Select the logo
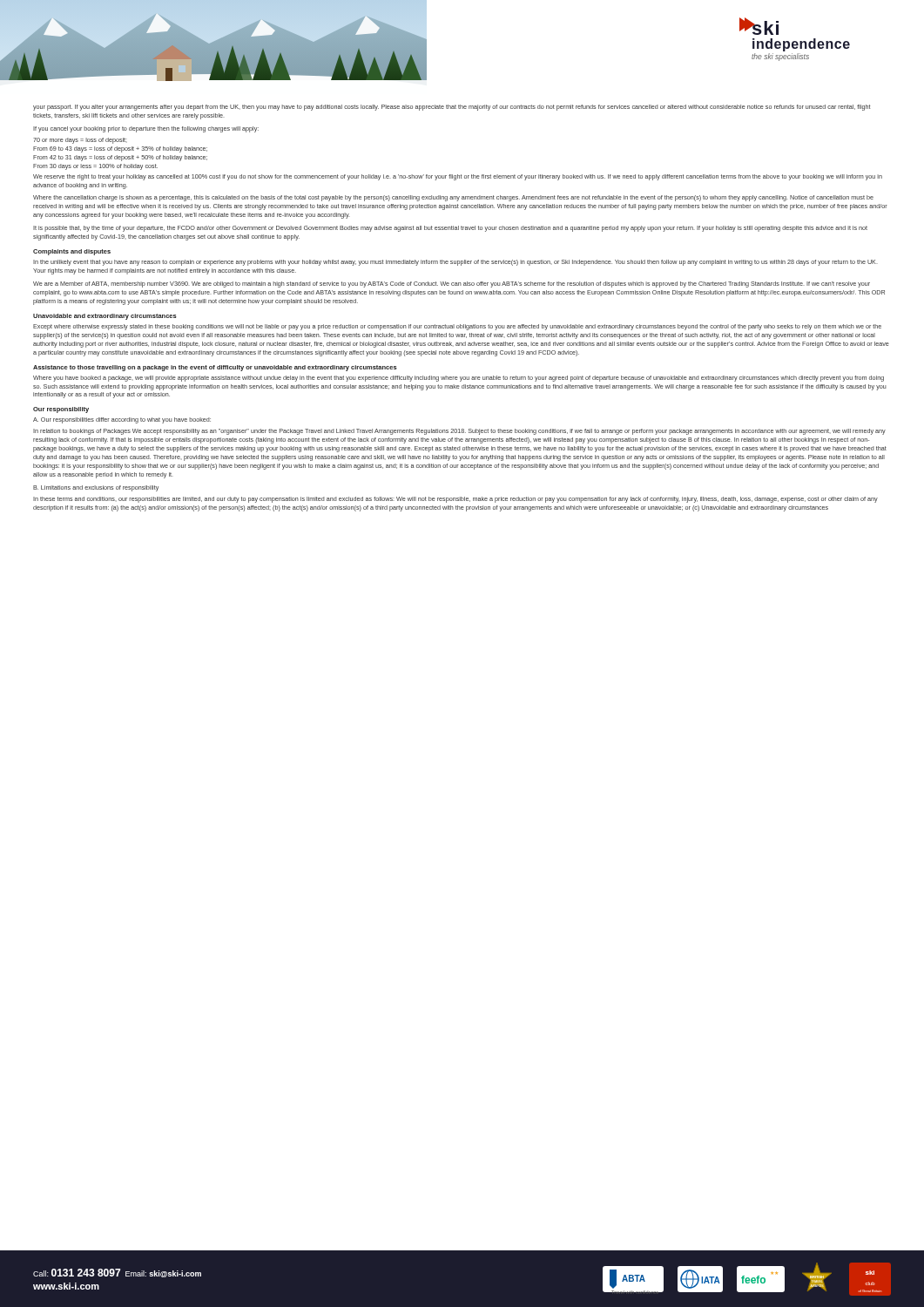Viewport: 924px width, 1307px height. coord(802,37)
